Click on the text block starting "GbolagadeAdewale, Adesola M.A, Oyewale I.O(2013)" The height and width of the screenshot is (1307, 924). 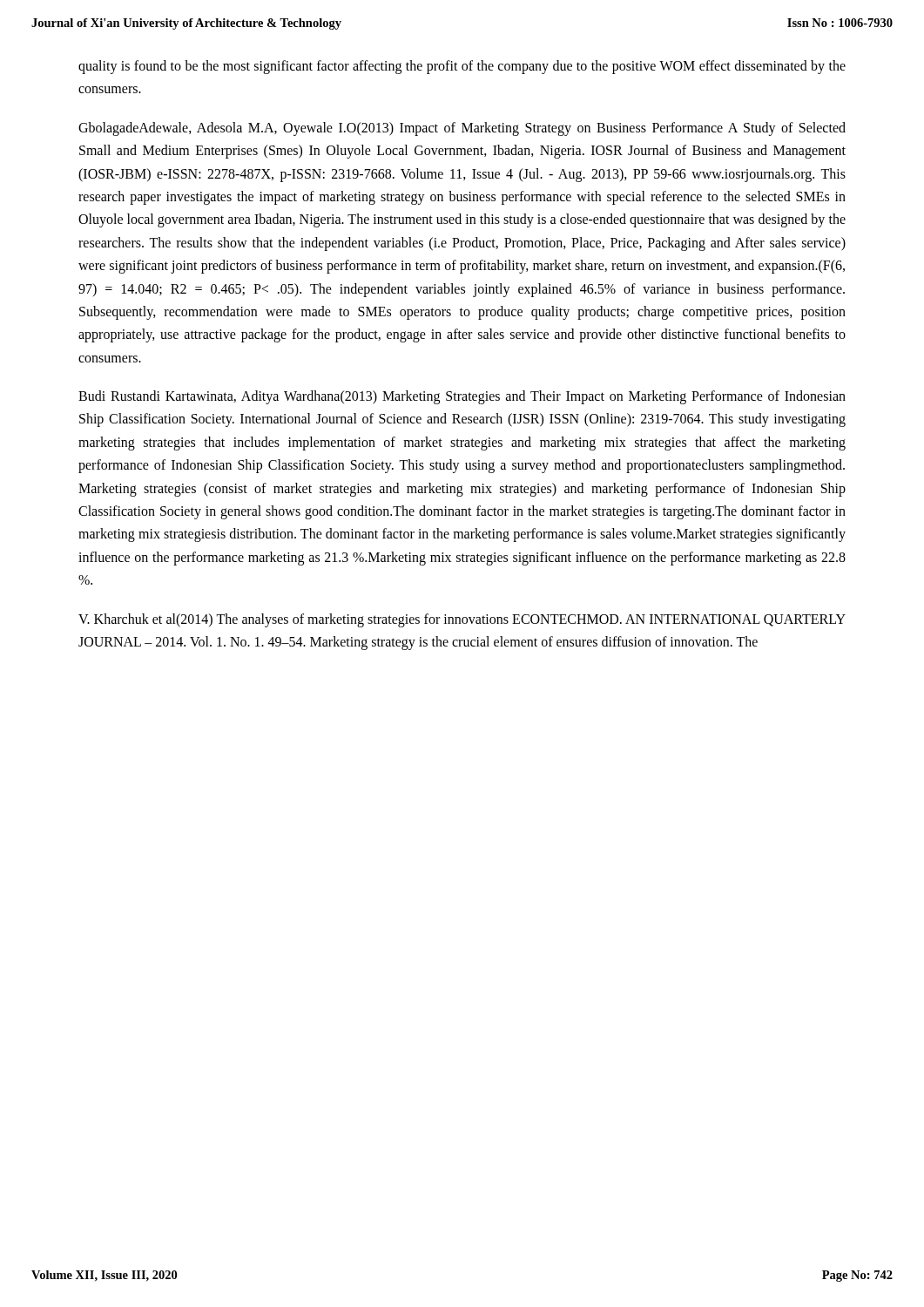pos(462,242)
